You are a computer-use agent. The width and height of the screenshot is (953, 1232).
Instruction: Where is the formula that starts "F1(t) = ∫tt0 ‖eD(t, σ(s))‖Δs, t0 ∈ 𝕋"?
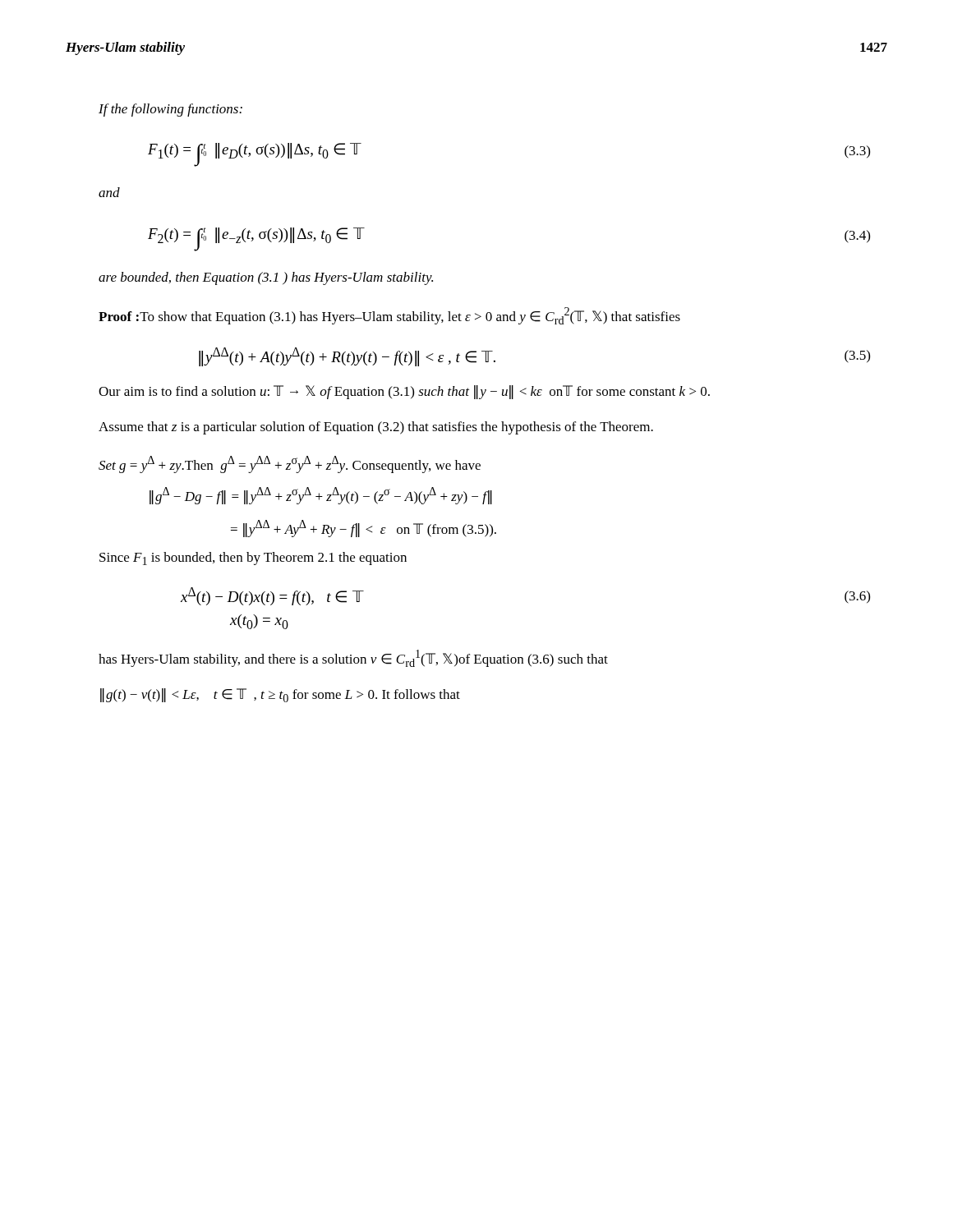coord(247,154)
